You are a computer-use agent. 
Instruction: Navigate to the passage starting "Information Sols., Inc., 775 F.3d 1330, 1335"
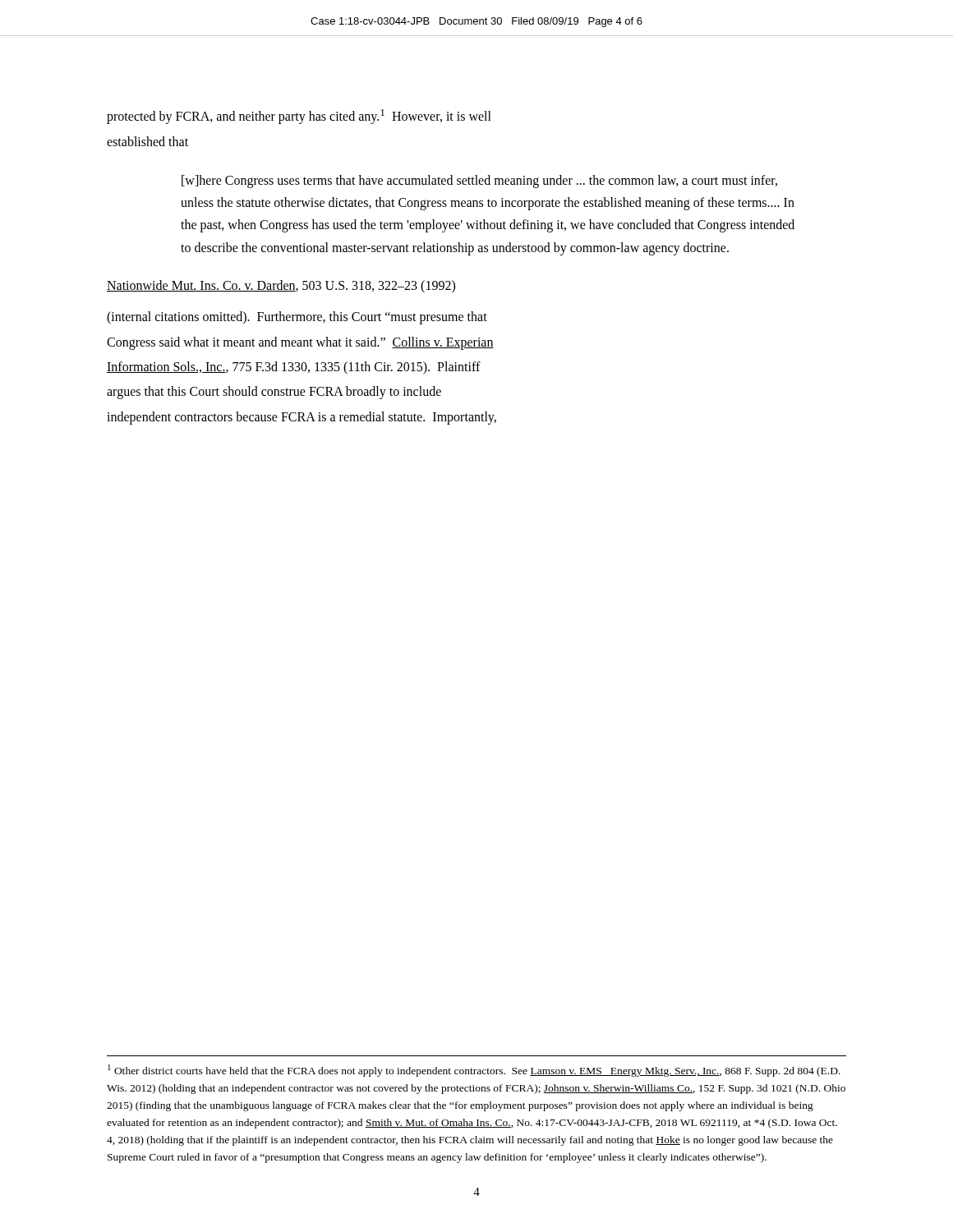(293, 367)
